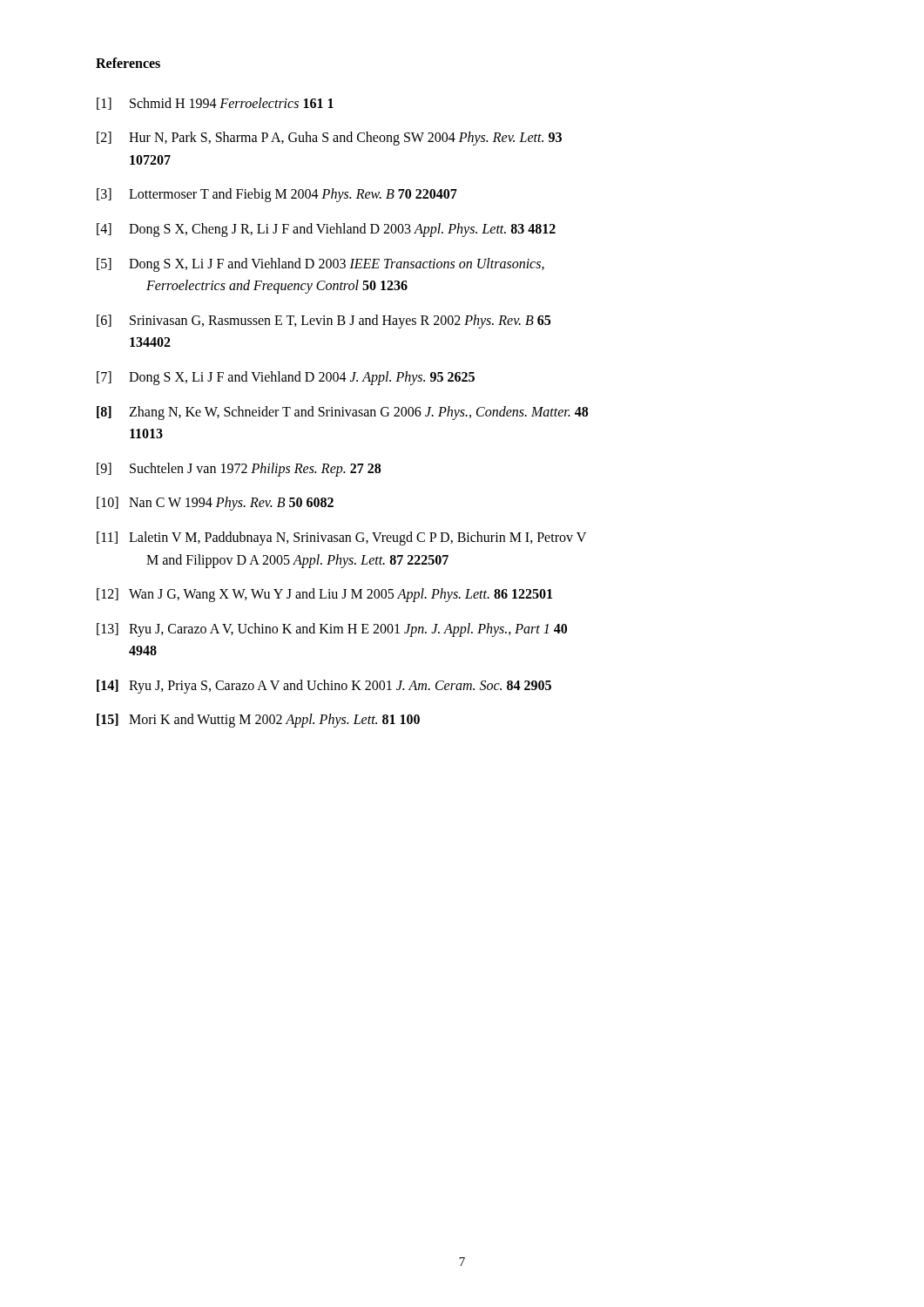Find the list item with the text "[1] Schmid H 1994 Ferroelectrics"
The width and height of the screenshot is (924, 1307).
click(x=215, y=103)
